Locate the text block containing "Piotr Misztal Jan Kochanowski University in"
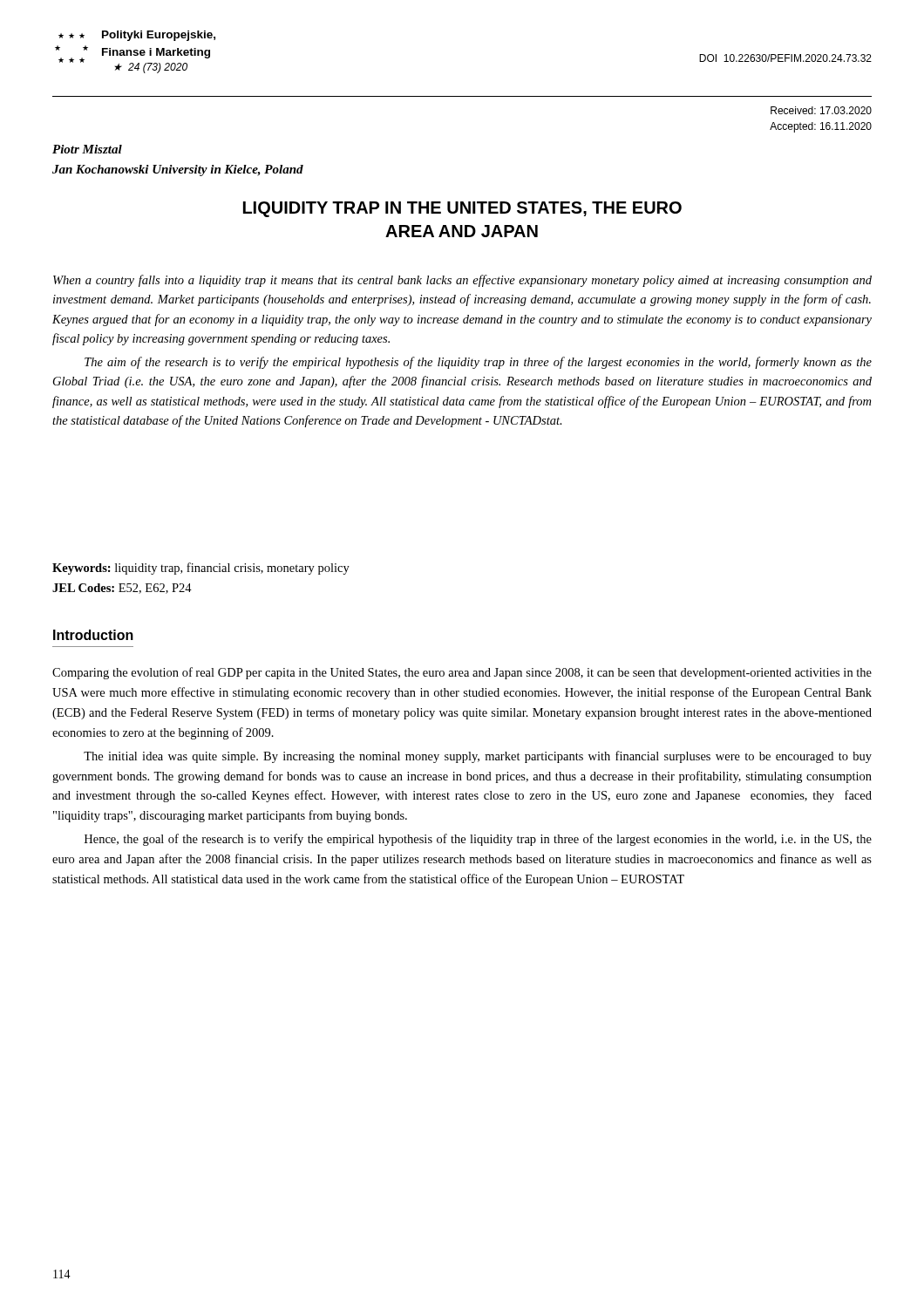This screenshot has width=924, height=1308. (x=178, y=159)
